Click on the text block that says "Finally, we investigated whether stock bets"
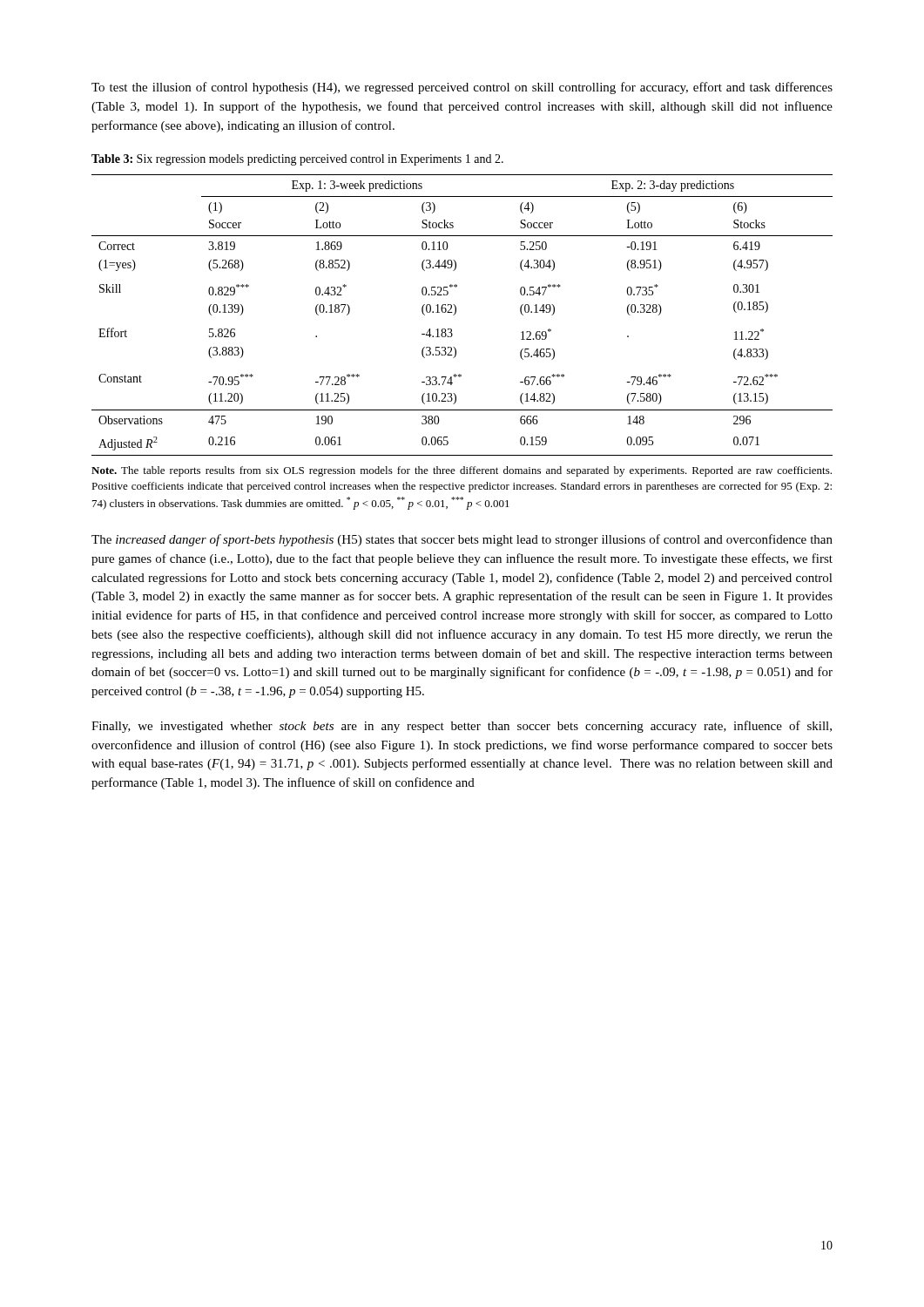Image resolution: width=924 pixels, height=1307 pixels. 462,754
